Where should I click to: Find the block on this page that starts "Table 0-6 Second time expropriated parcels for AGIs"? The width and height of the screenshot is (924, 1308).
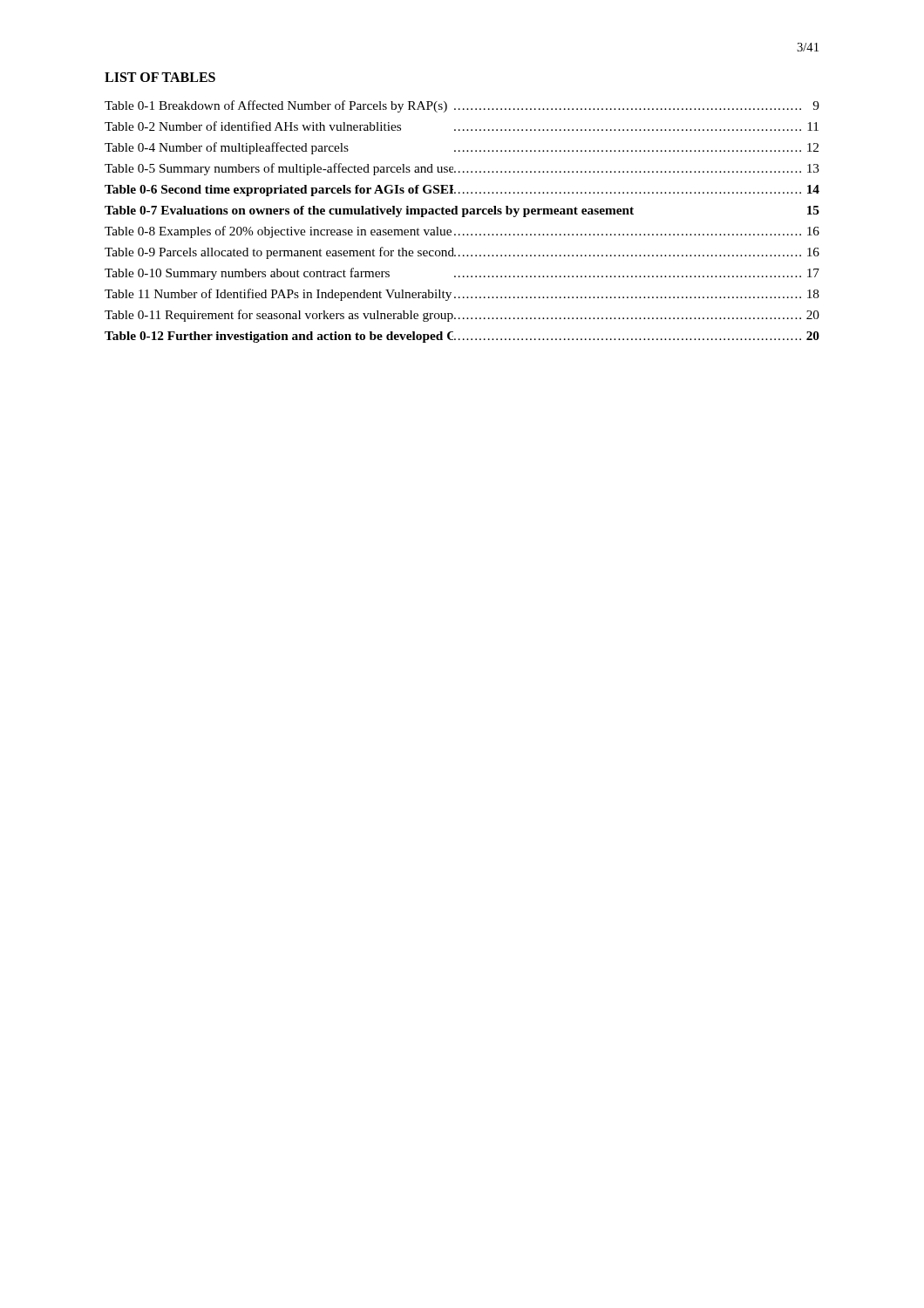click(462, 189)
